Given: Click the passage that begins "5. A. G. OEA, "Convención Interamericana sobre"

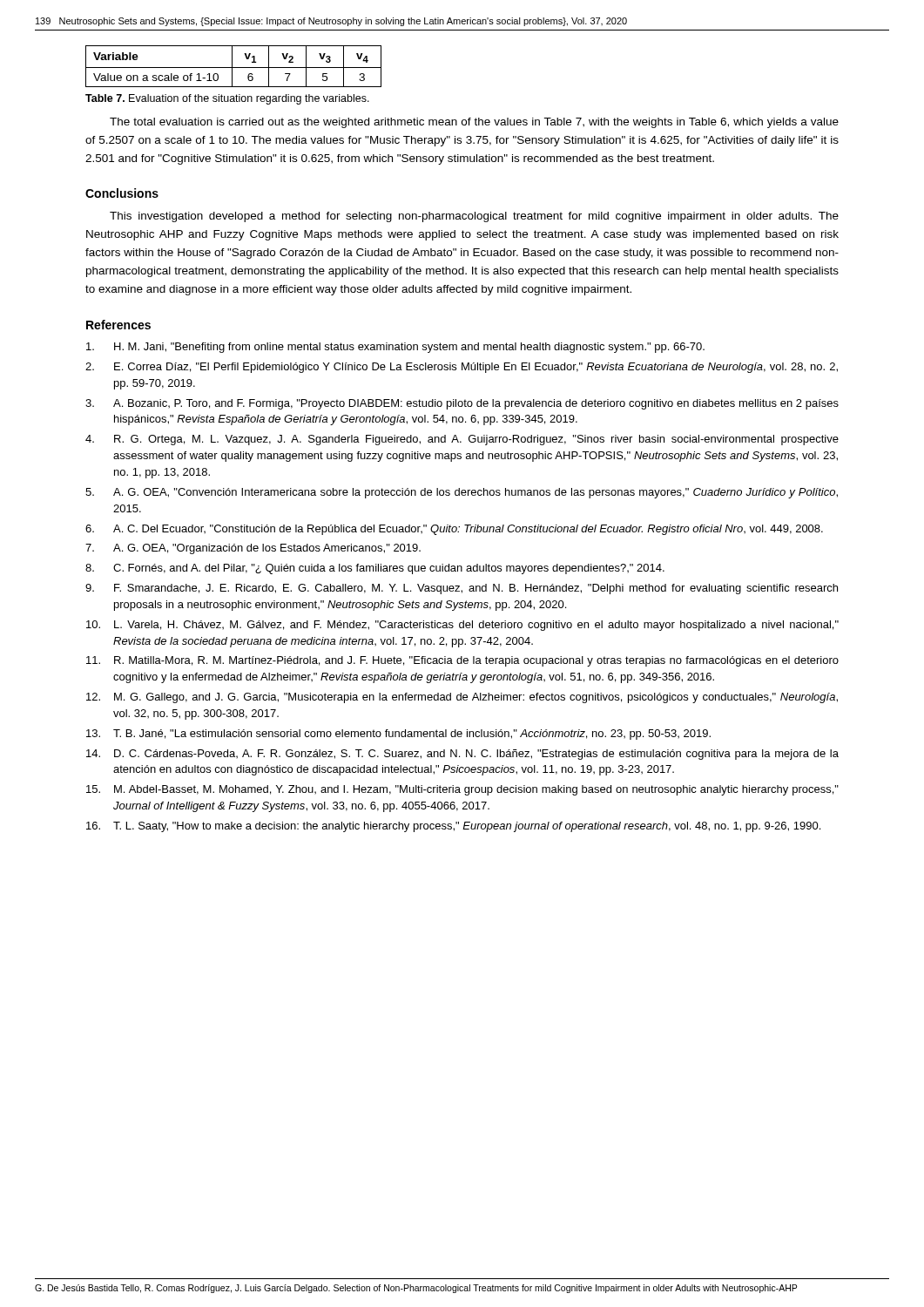Looking at the screenshot, I should pos(462,501).
